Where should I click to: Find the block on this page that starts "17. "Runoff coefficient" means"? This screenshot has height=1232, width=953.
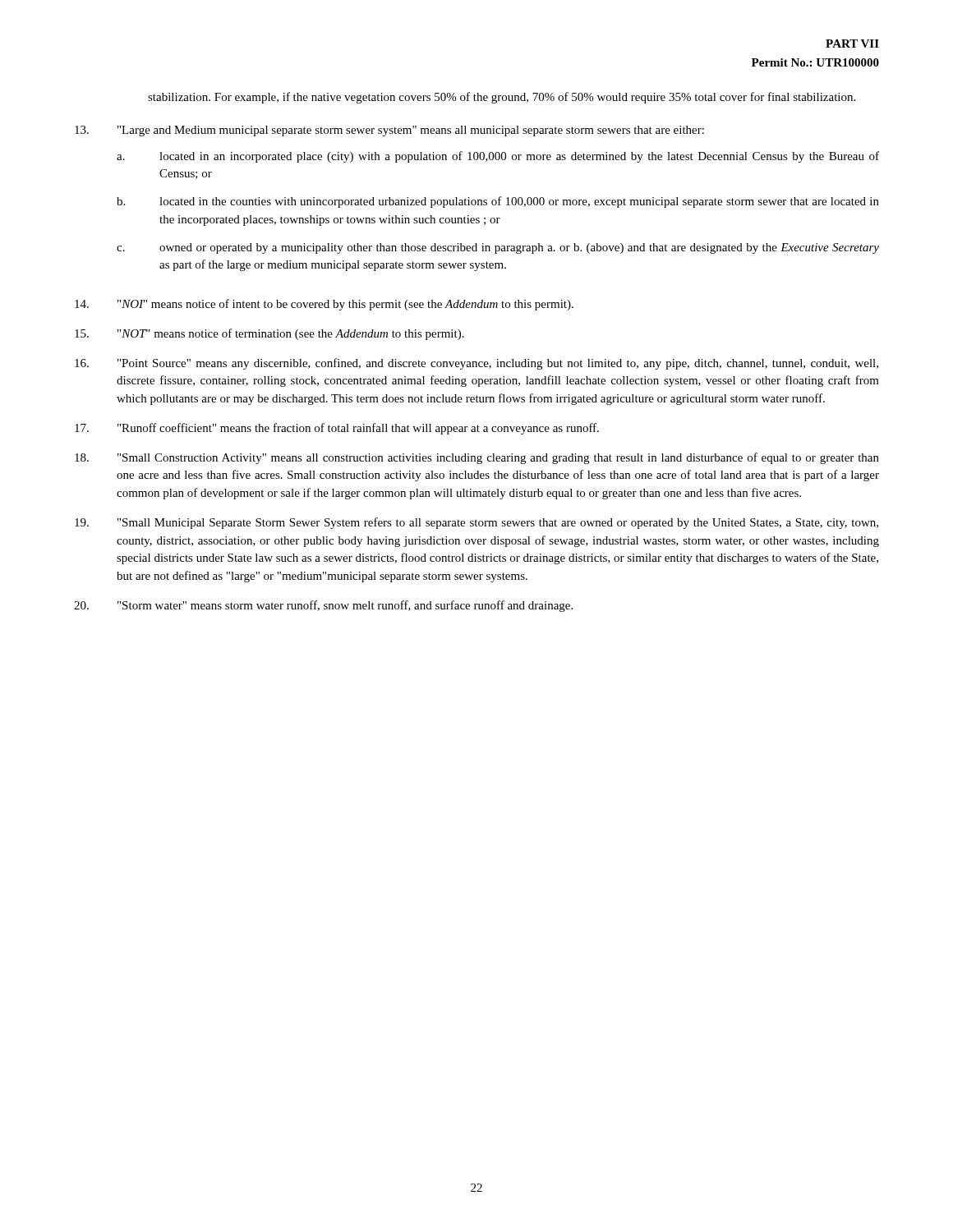tap(476, 428)
